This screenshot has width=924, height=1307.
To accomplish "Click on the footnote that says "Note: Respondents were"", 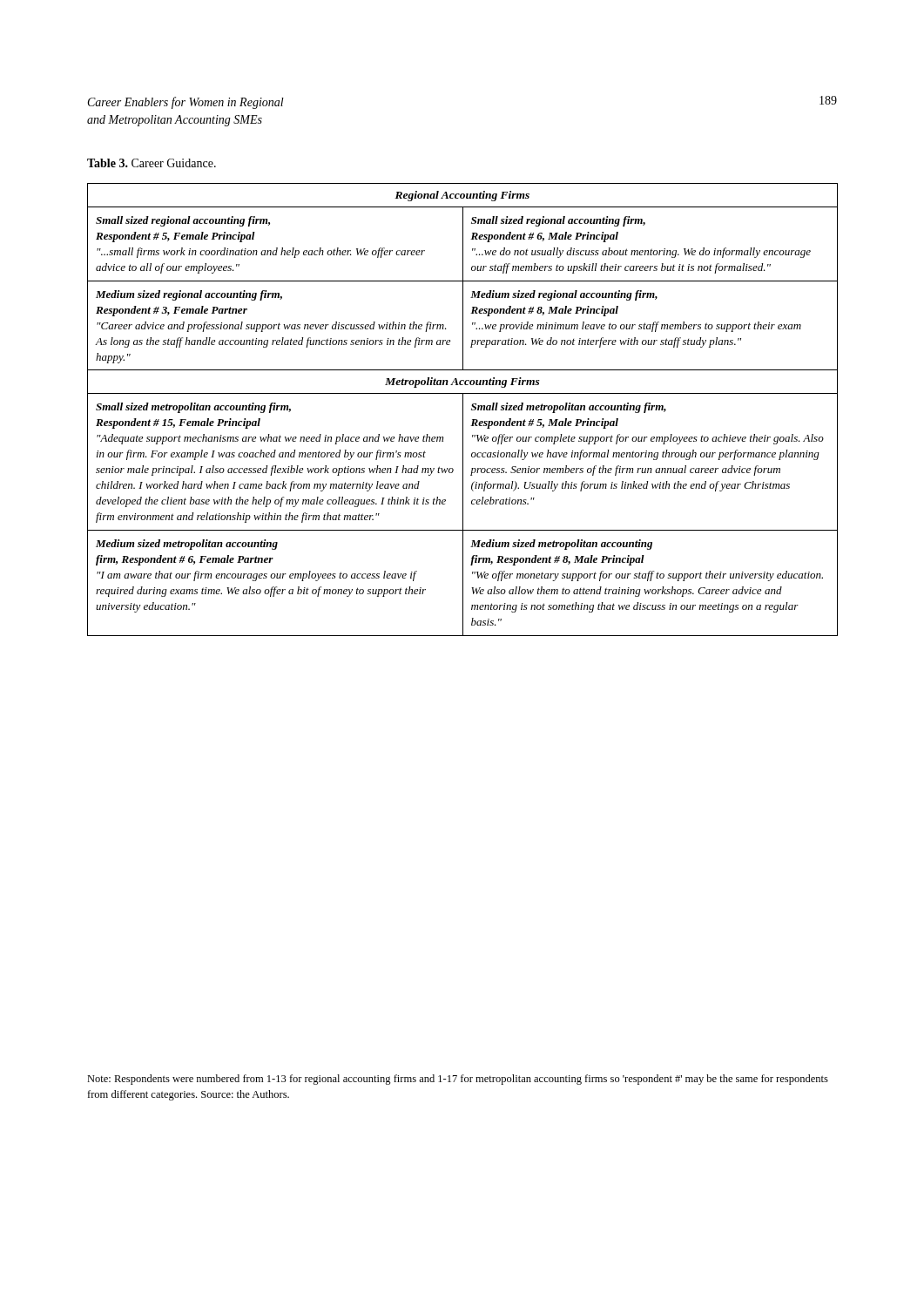I will click(x=458, y=1086).
